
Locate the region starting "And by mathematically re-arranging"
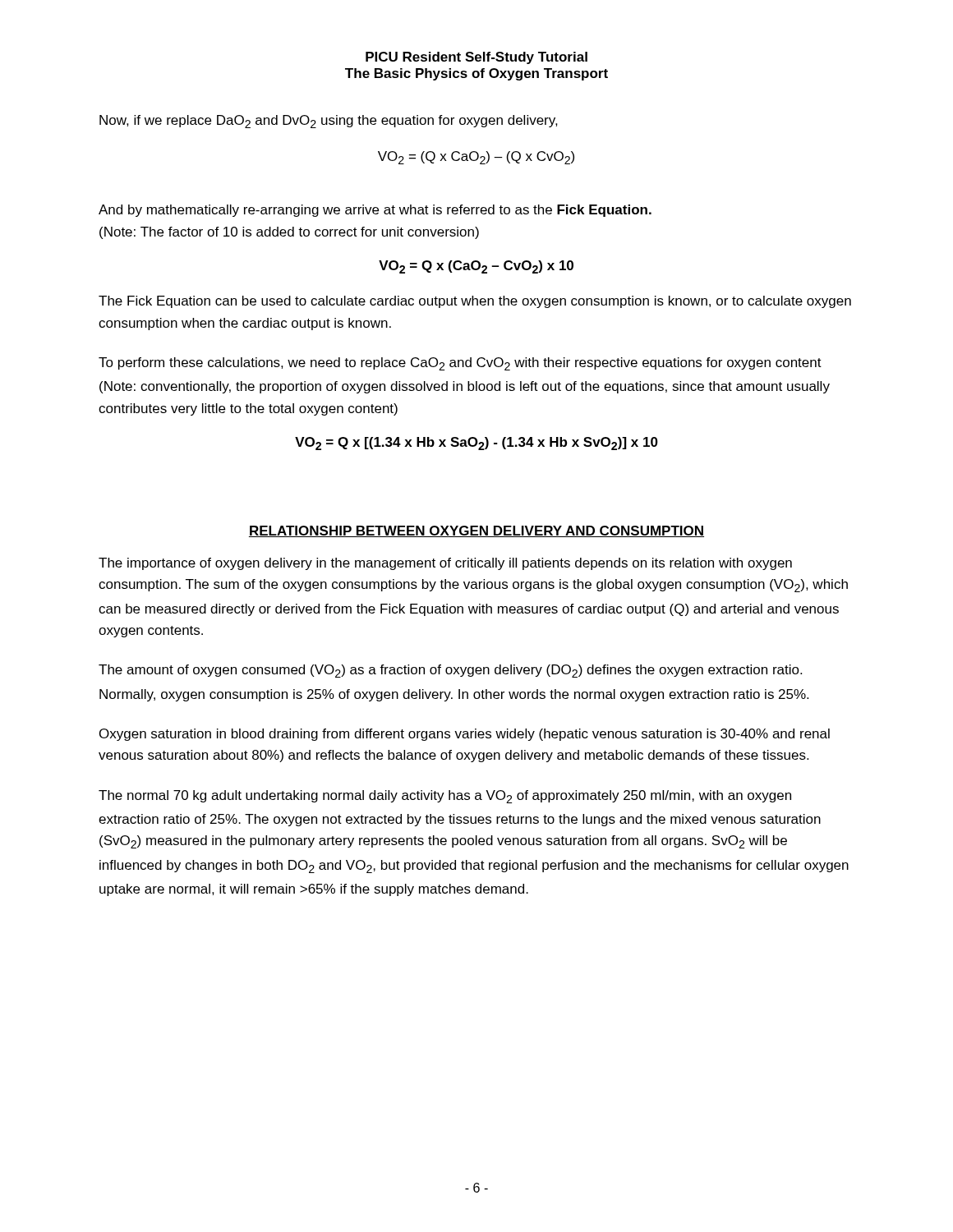pyautogui.click(x=375, y=221)
